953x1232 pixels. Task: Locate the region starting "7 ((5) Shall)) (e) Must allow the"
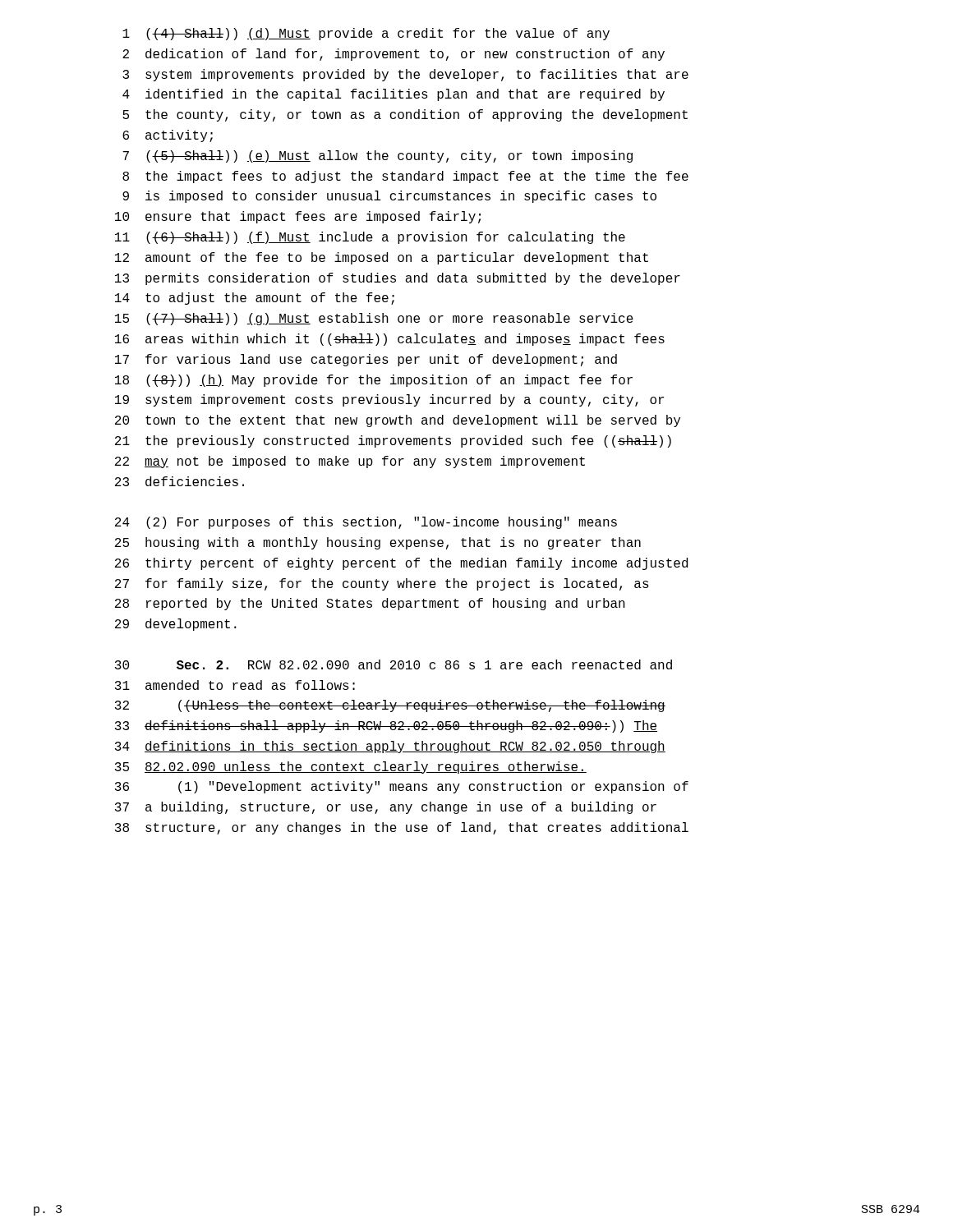point(485,188)
